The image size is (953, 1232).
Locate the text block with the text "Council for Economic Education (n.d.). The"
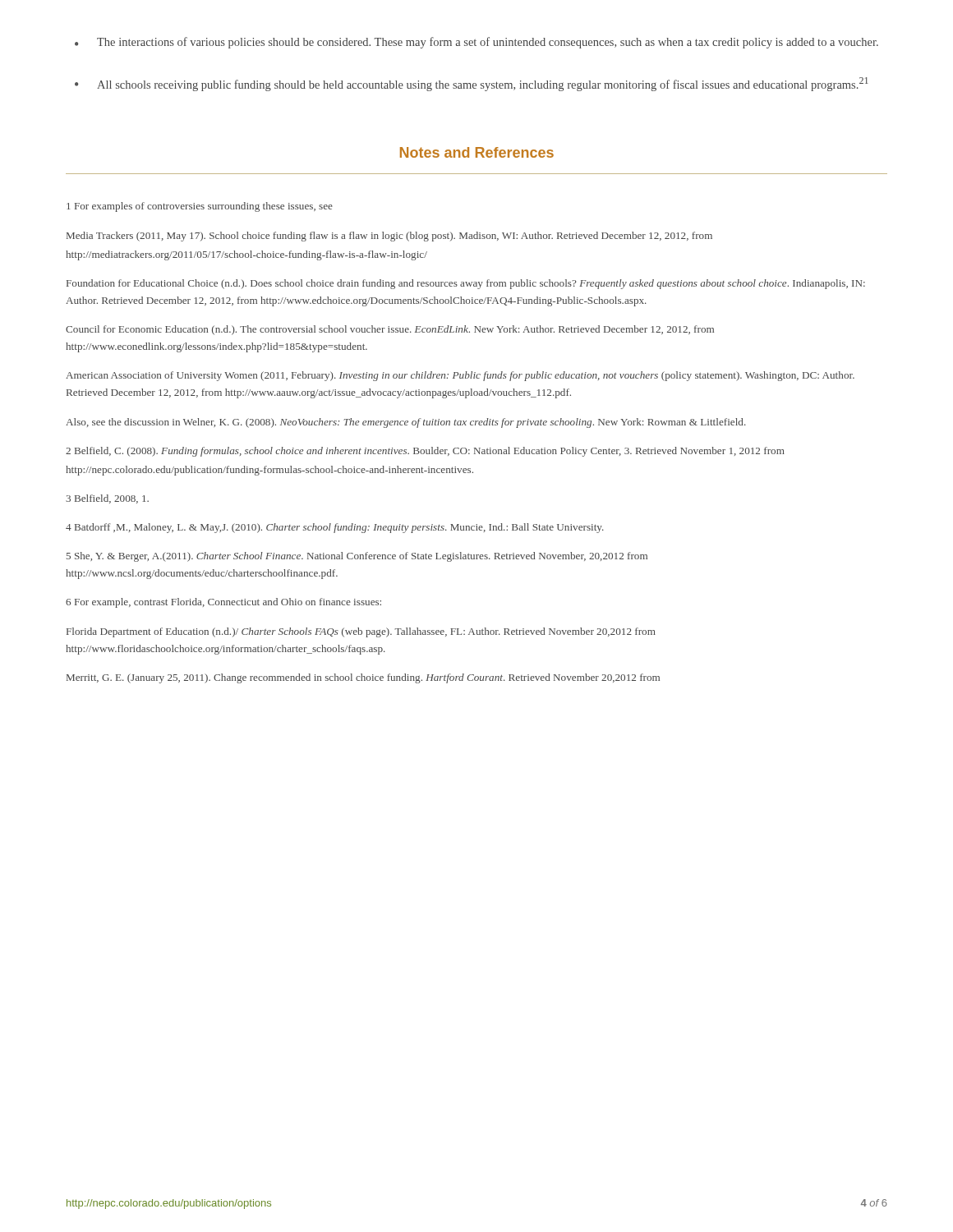coord(476,338)
